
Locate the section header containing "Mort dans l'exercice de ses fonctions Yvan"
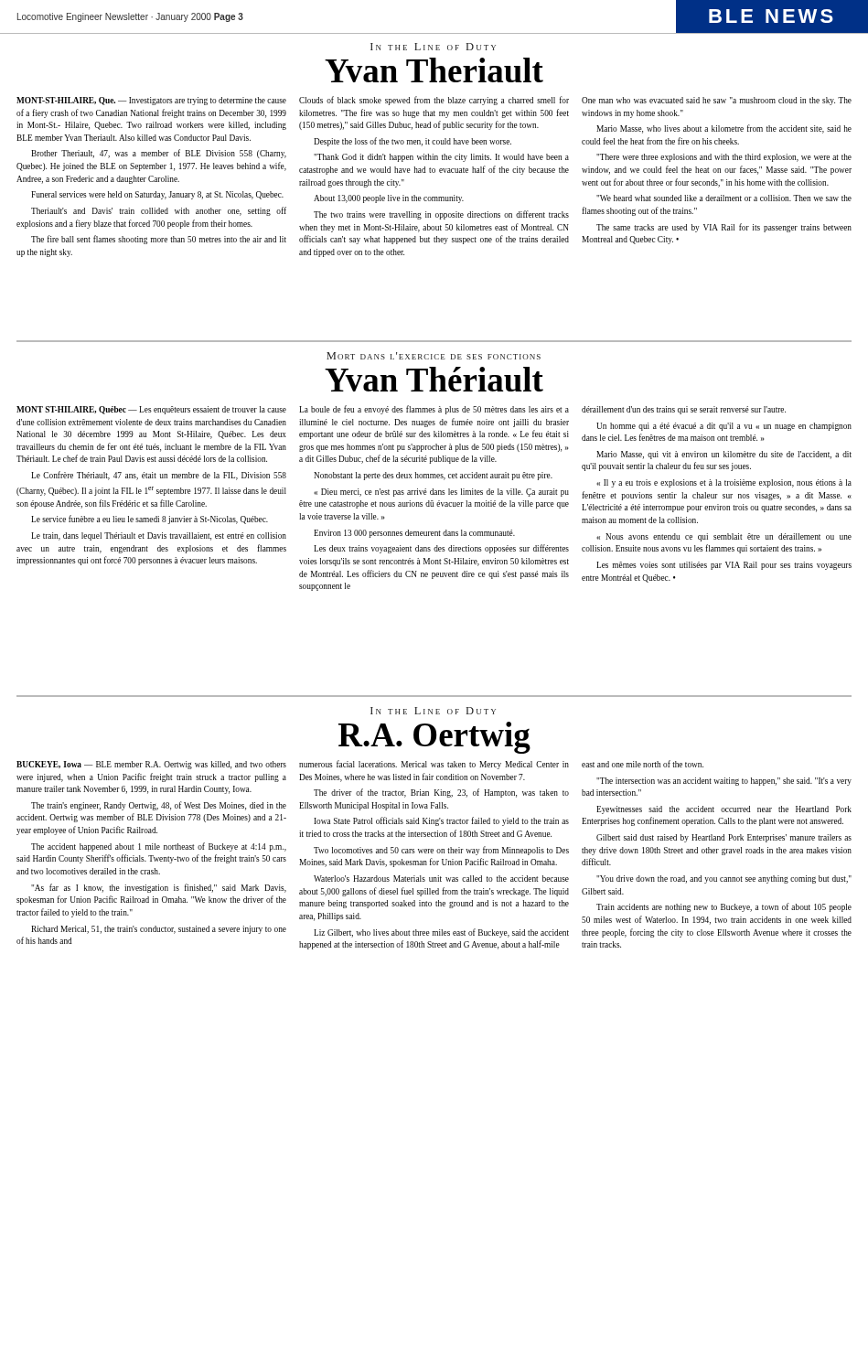click(x=434, y=374)
